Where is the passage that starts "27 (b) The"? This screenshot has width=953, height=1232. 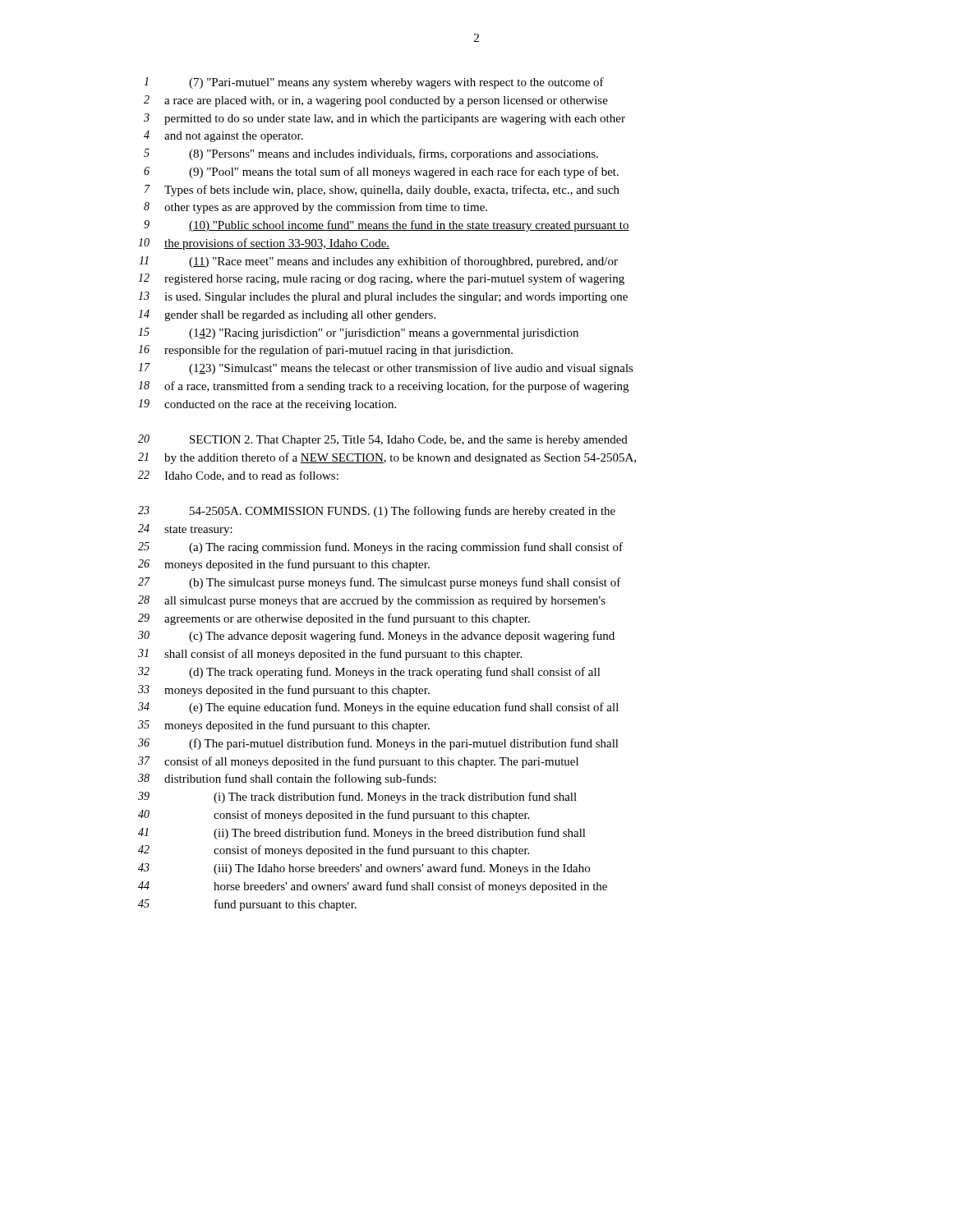497,601
